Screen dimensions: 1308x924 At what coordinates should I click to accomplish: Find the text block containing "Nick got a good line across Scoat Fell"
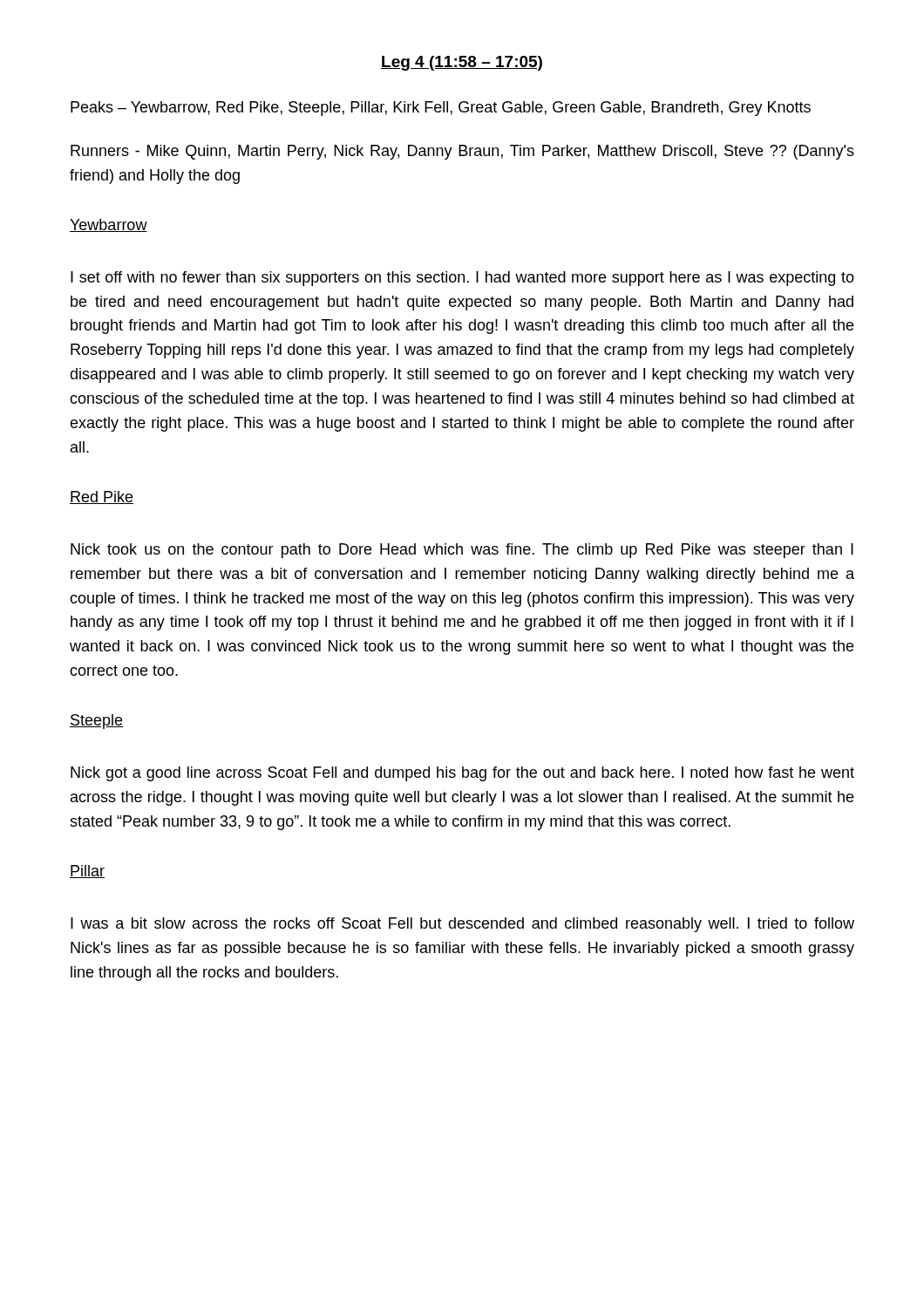(x=462, y=797)
